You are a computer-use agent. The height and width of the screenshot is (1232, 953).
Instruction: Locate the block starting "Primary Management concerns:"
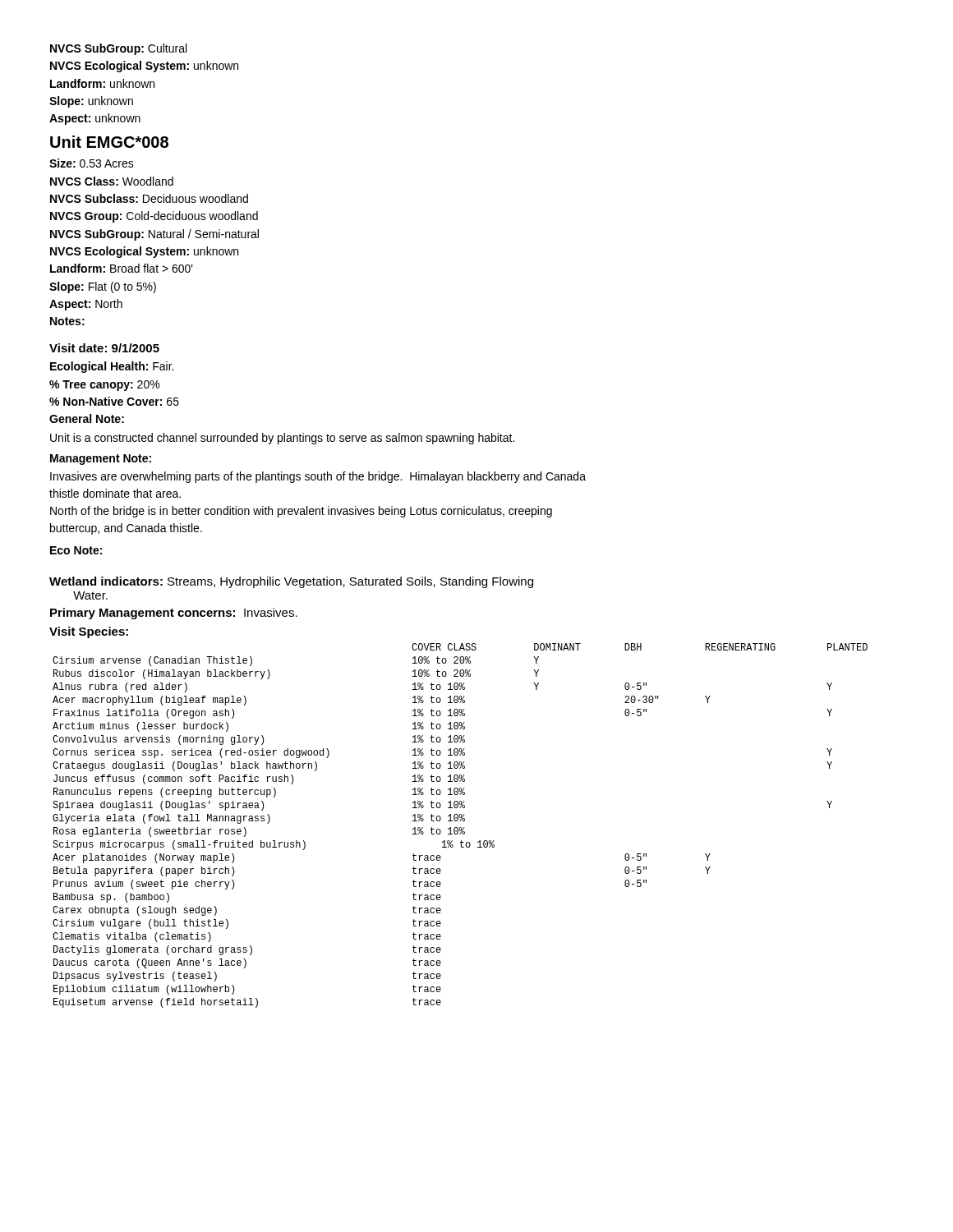tap(174, 612)
